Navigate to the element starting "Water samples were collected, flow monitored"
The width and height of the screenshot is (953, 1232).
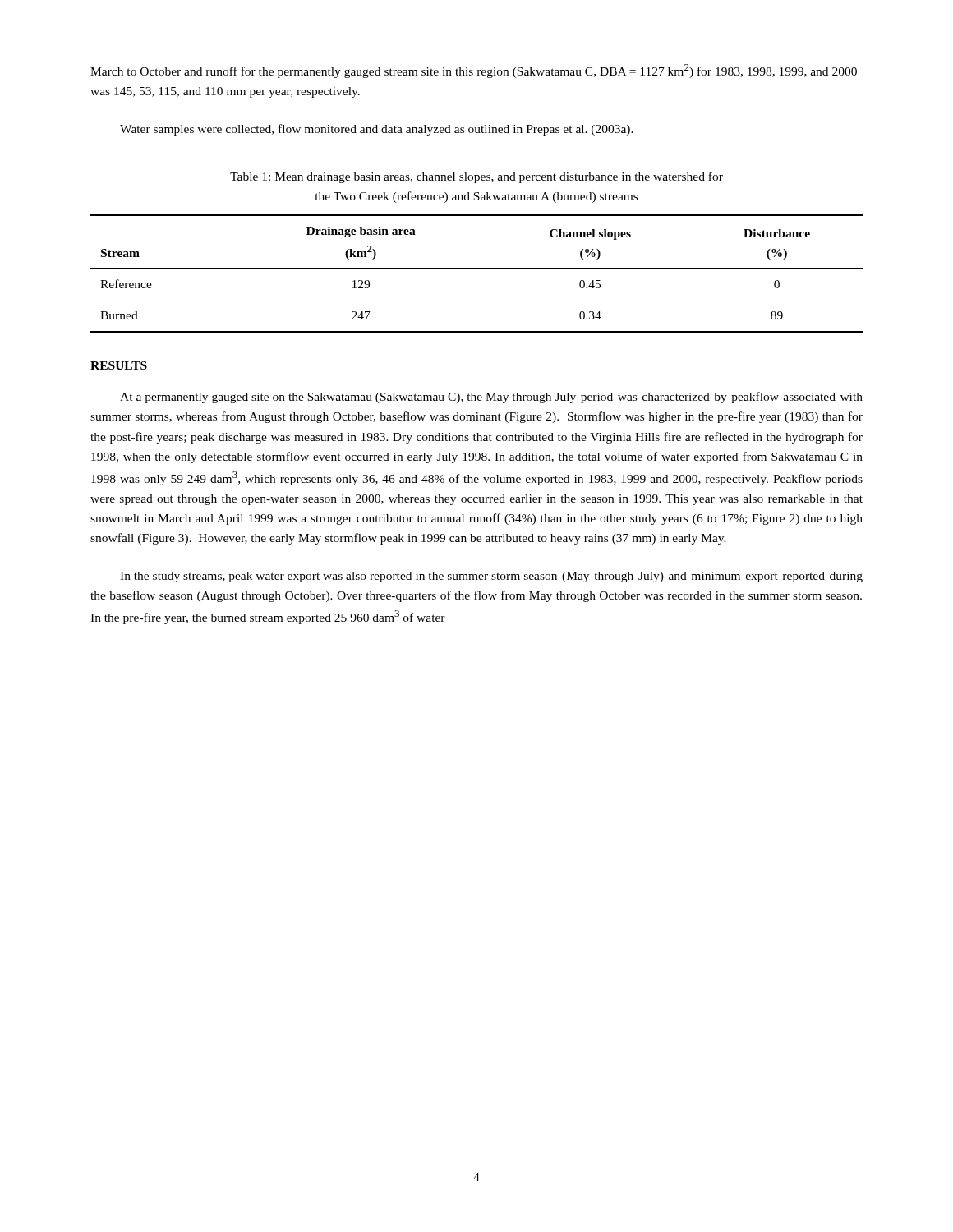click(377, 129)
